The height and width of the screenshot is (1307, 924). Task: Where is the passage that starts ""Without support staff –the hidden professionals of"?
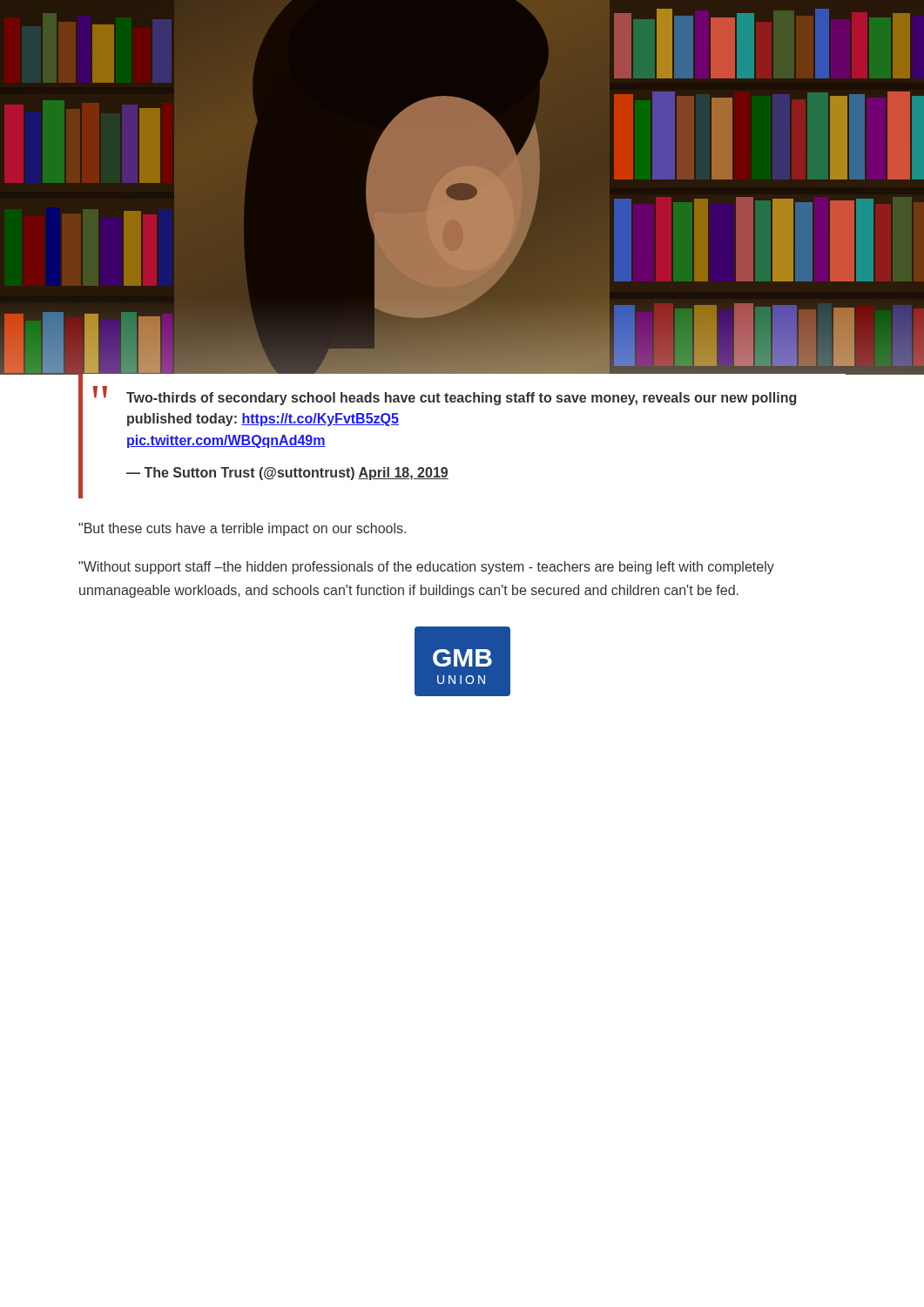click(x=426, y=578)
